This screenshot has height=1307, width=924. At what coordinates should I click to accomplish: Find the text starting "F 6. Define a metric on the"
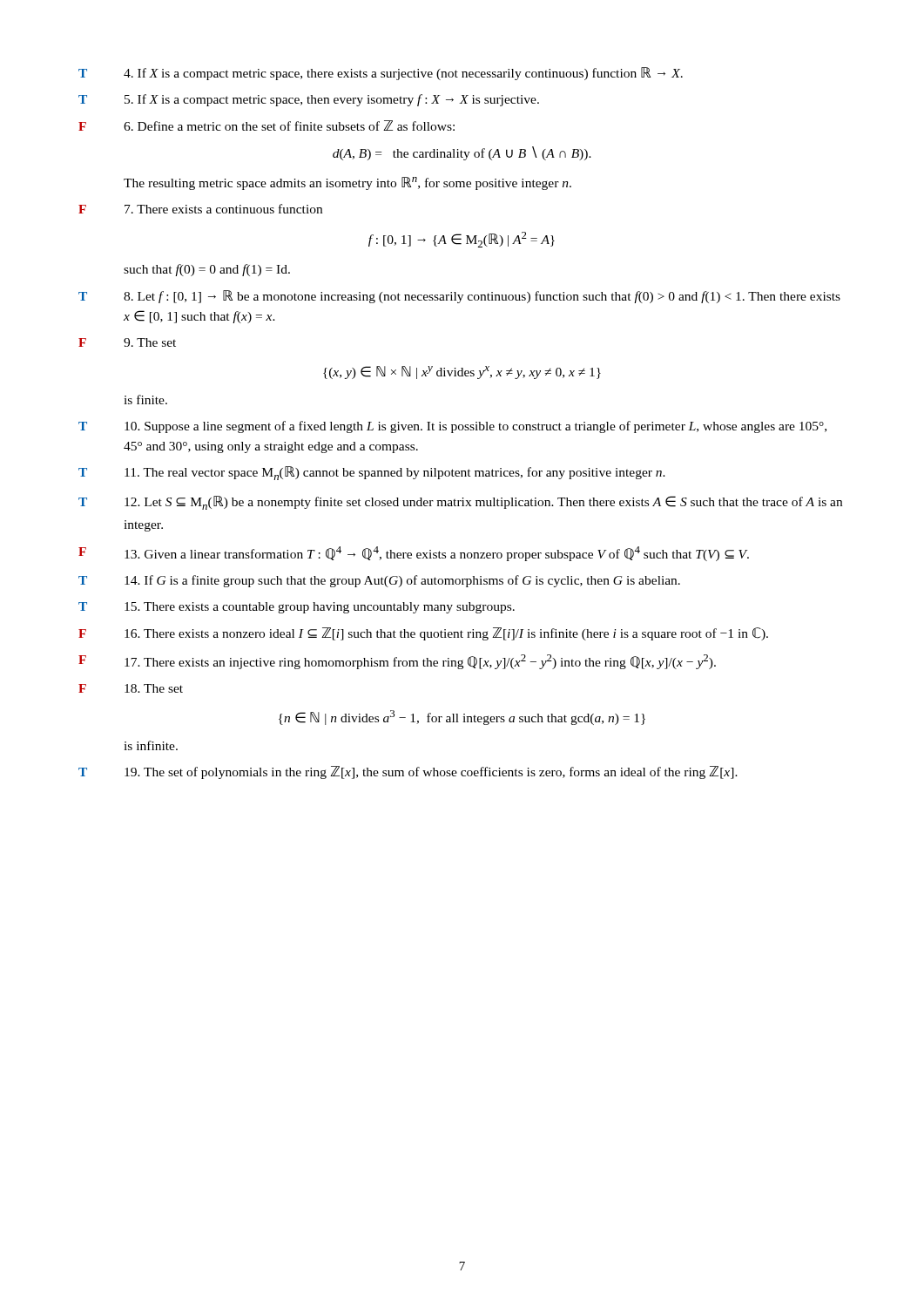(x=462, y=126)
